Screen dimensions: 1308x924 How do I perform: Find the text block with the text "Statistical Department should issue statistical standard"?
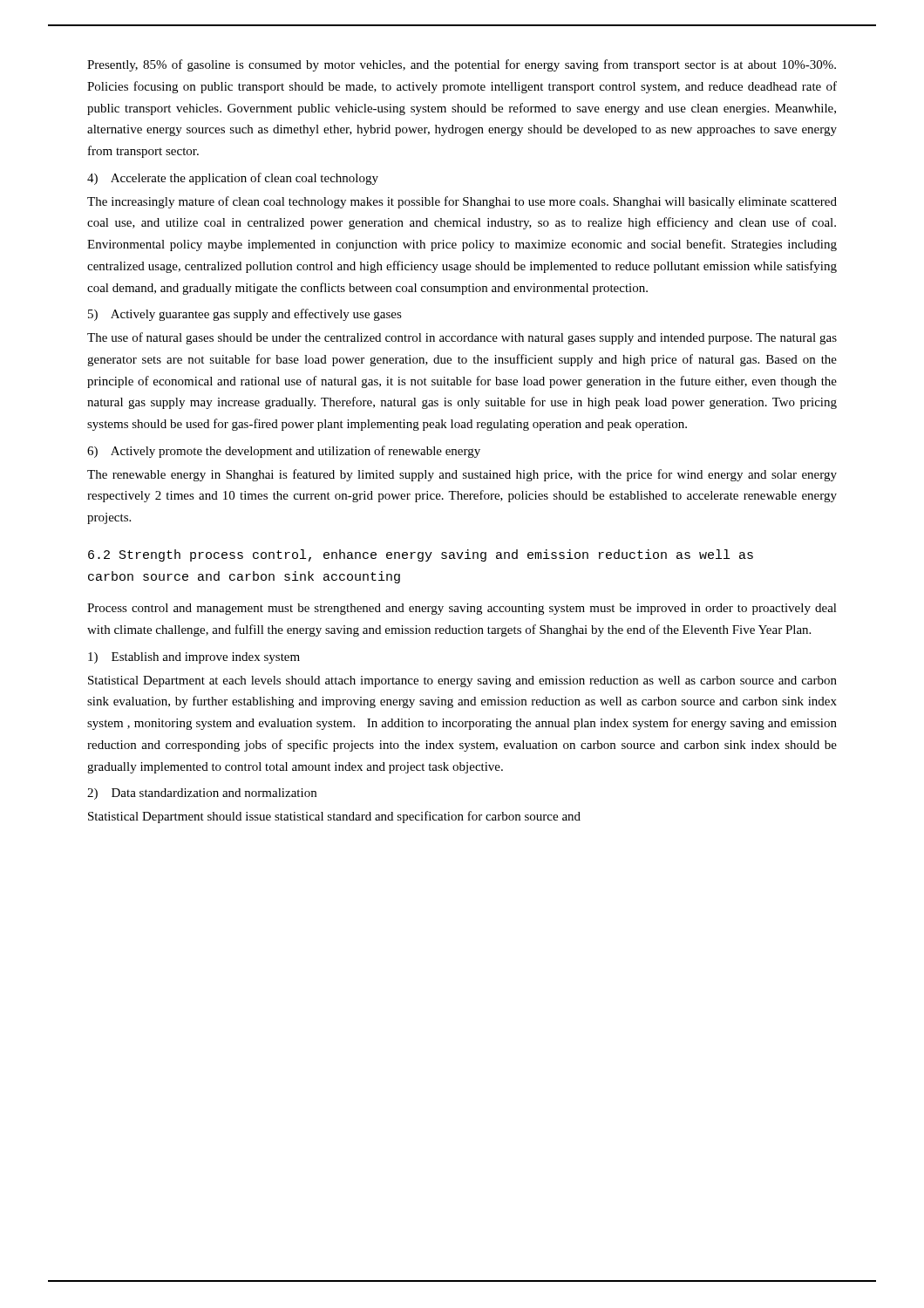(462, 817)
